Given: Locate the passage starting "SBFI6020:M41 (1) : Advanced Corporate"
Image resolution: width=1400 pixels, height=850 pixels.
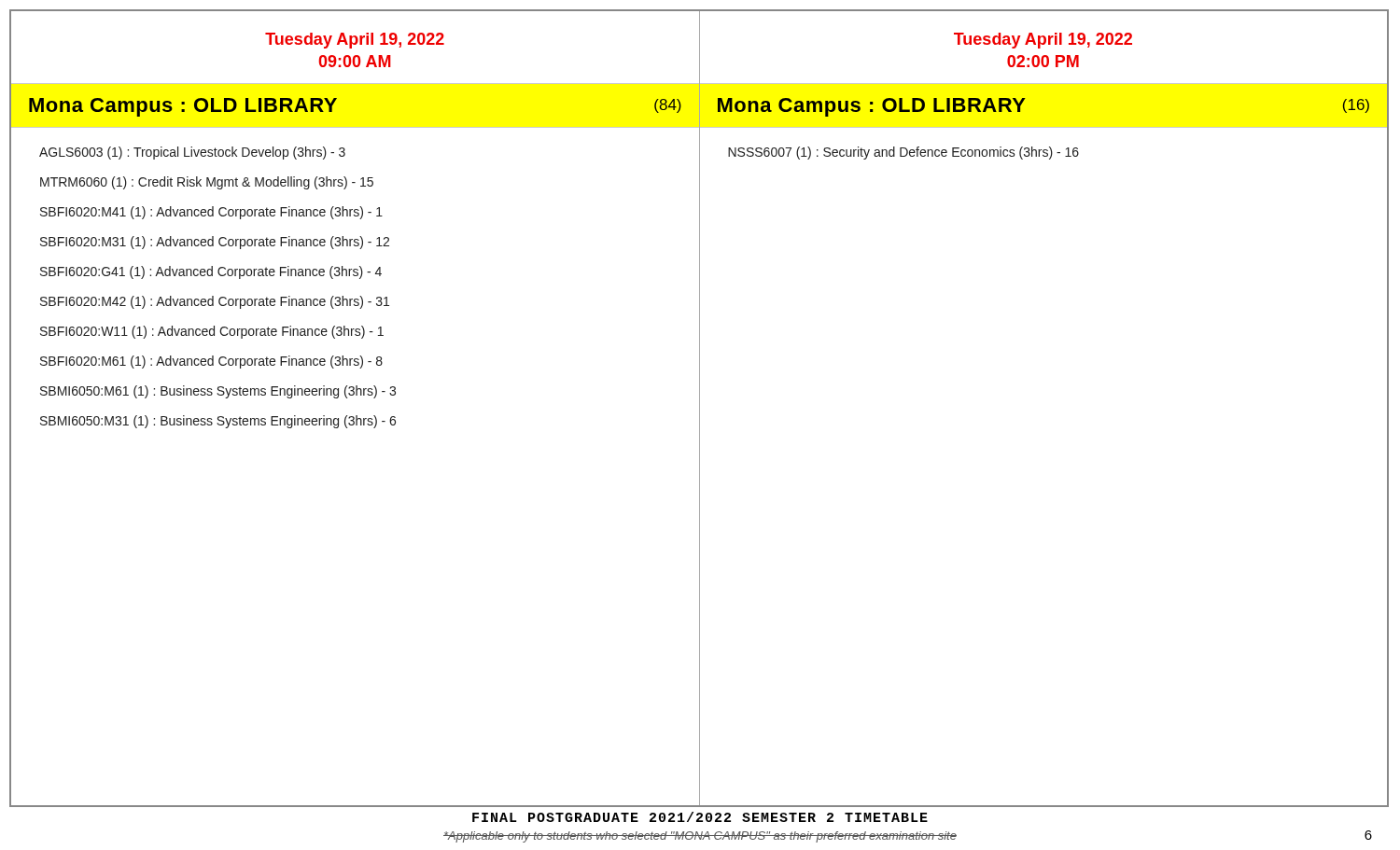Looking at the screenshot, I should tap(211, 211).
